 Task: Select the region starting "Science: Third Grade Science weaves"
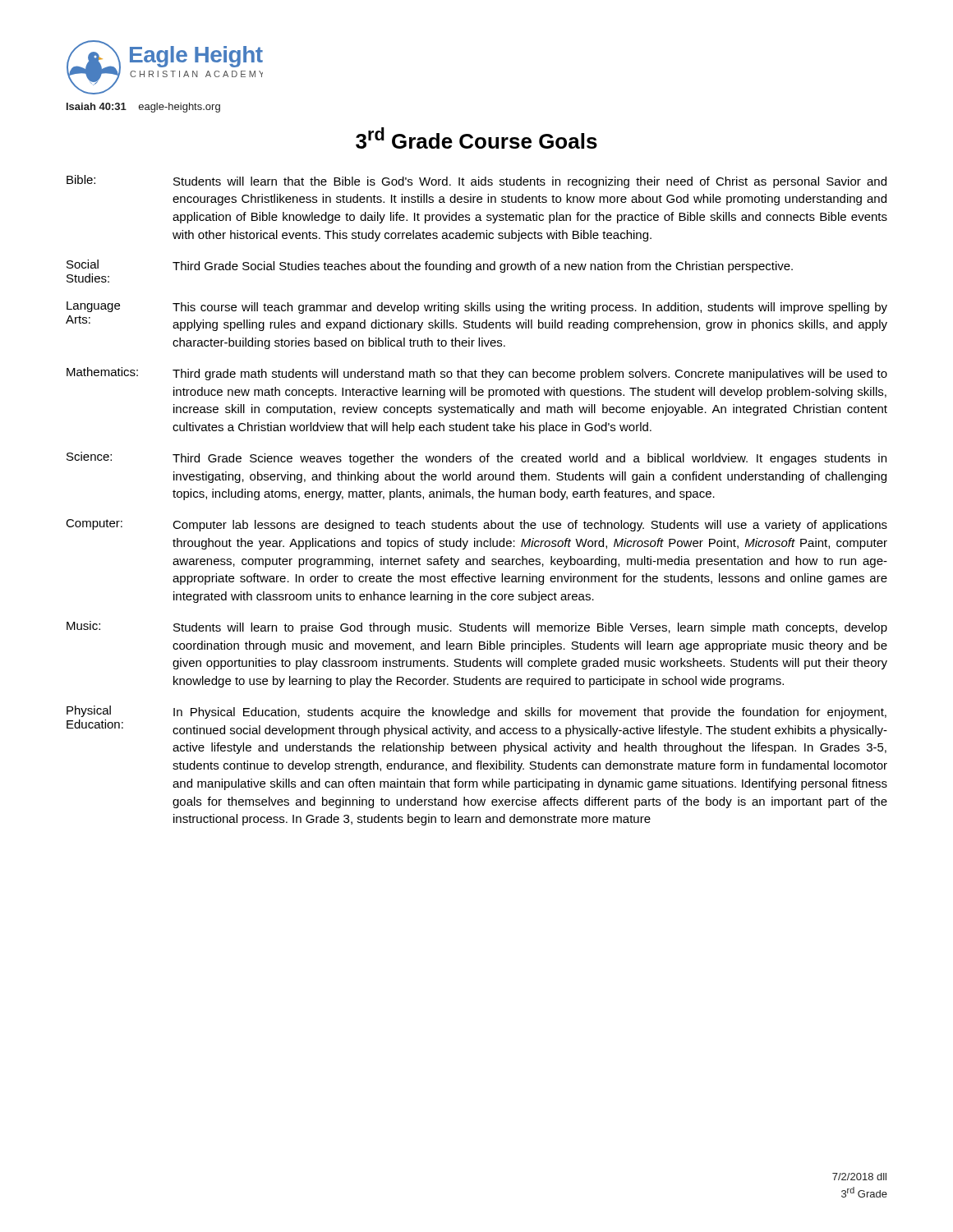click(x=476, y=476)
